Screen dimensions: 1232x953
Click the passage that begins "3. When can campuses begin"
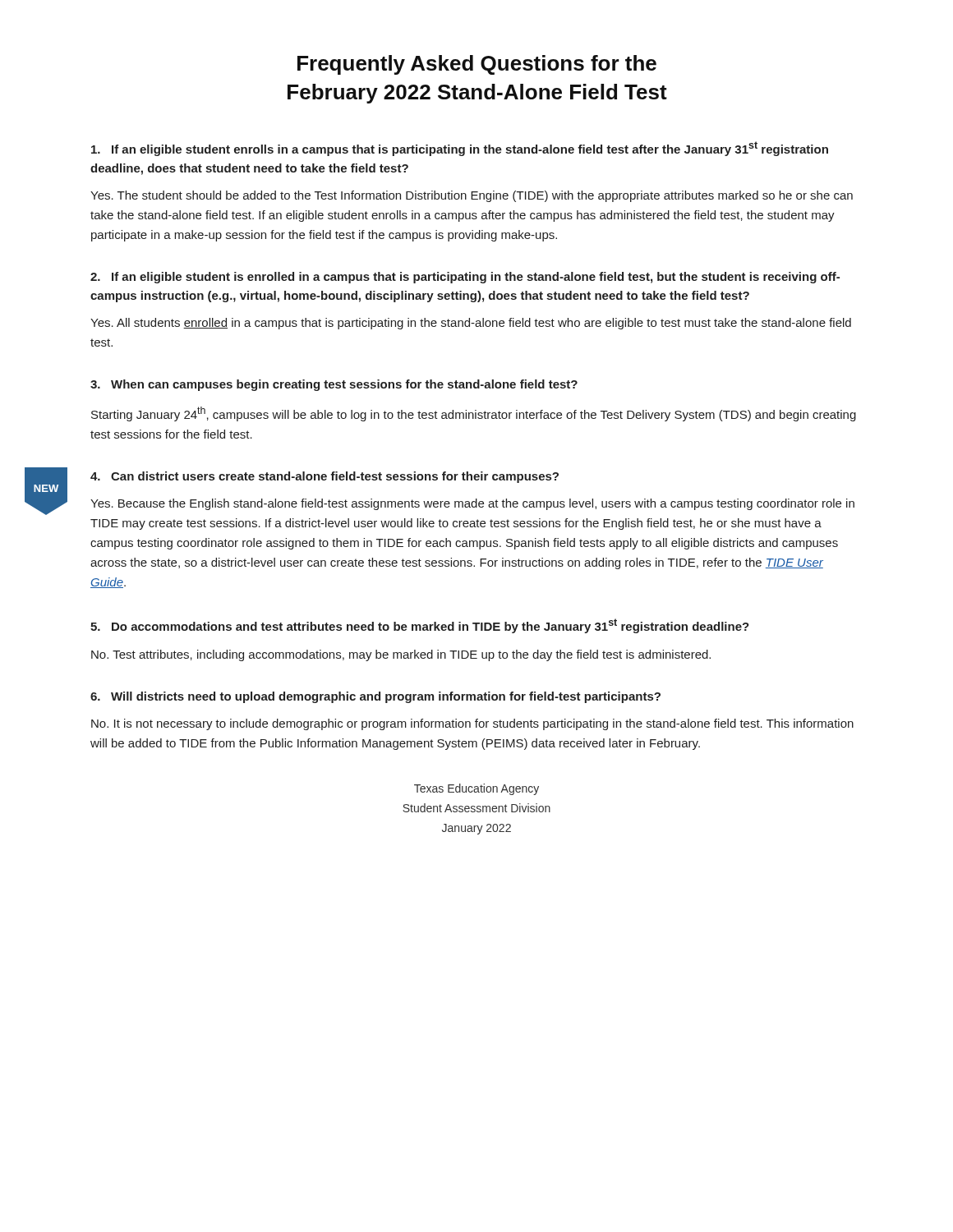click(x=476, y=410)
